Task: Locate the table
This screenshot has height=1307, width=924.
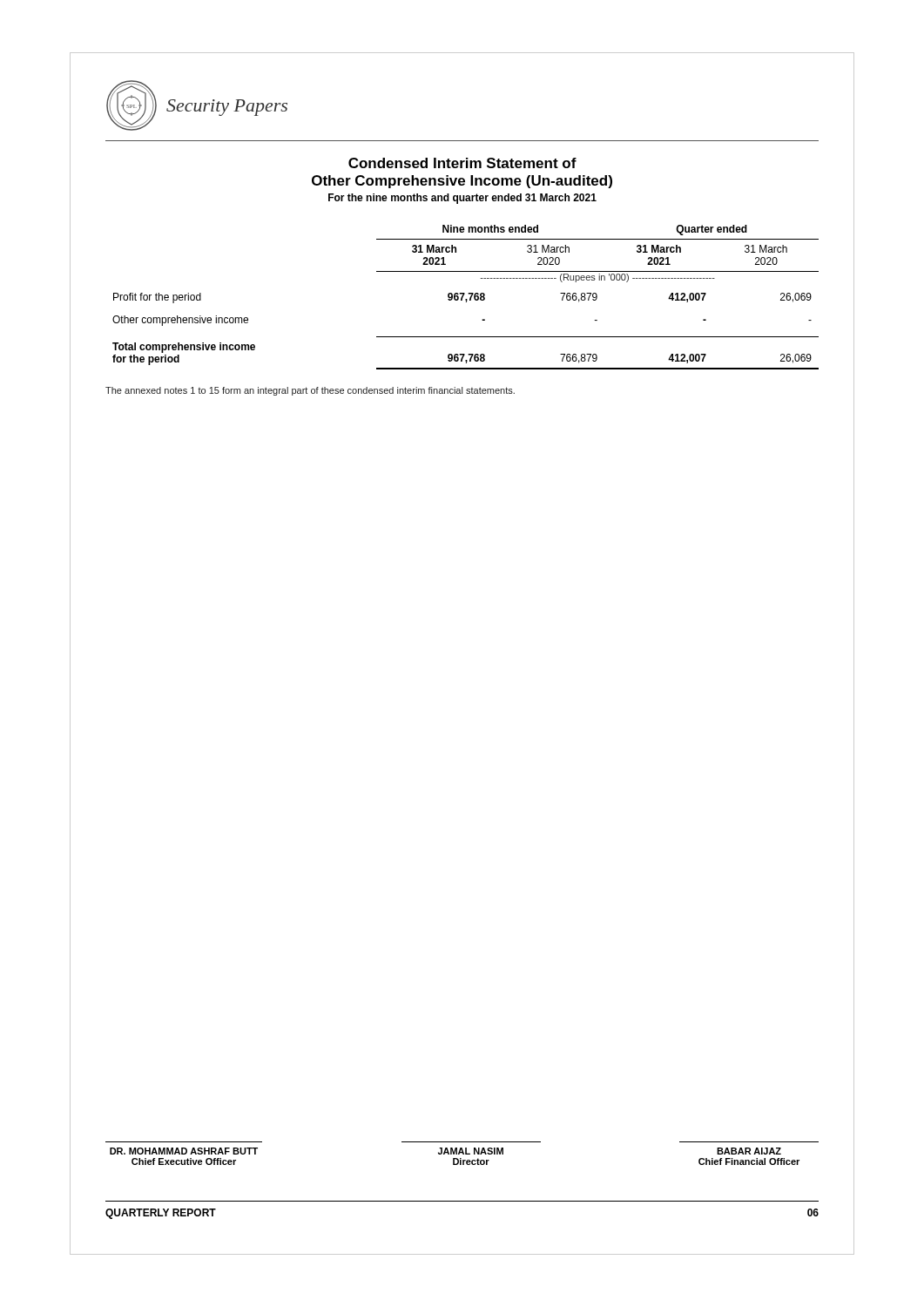Action: 462,294
